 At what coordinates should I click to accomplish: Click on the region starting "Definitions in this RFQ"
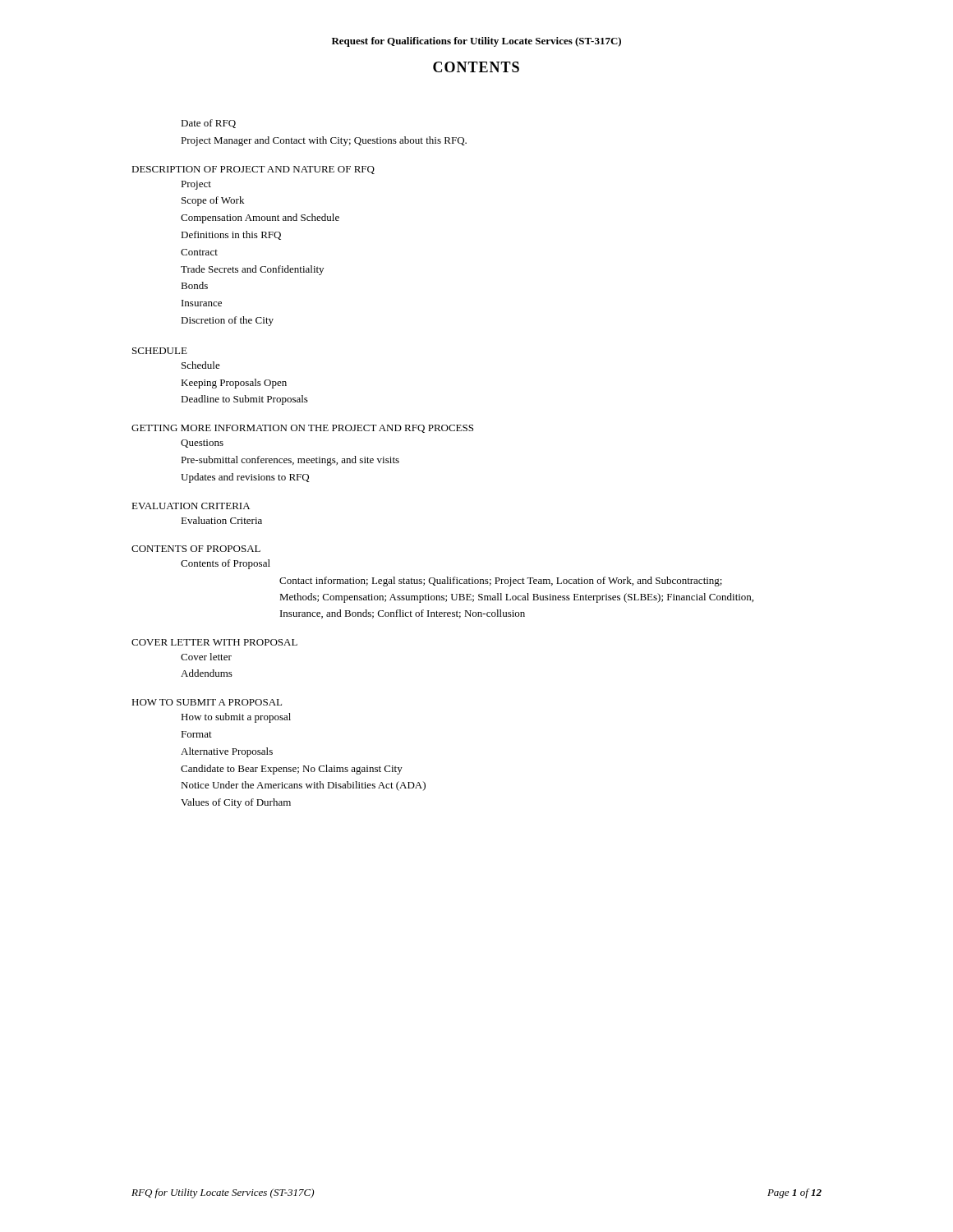(231, 234)
